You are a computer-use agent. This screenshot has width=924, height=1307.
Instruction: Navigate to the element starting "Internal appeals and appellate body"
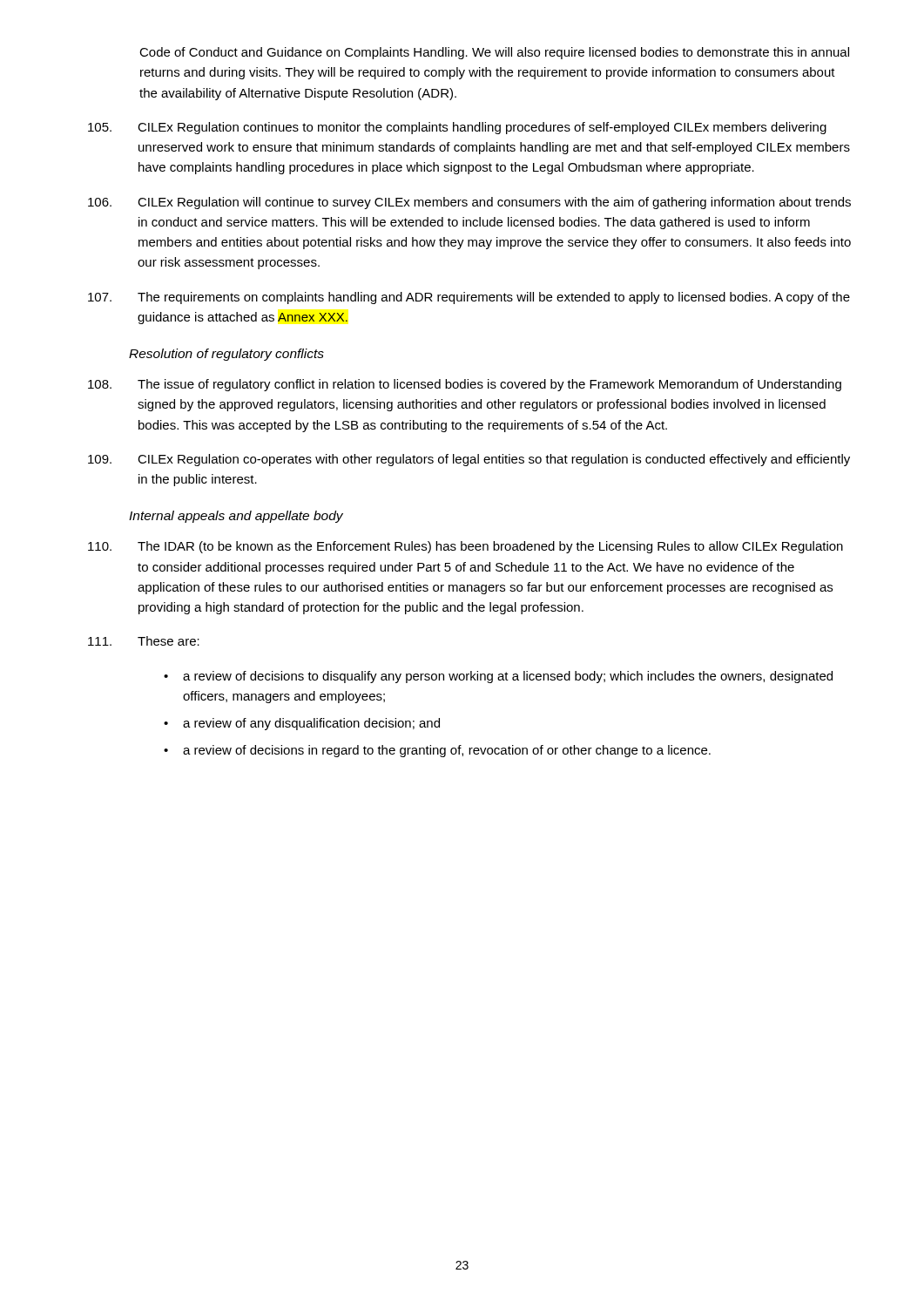coord(236,516)
